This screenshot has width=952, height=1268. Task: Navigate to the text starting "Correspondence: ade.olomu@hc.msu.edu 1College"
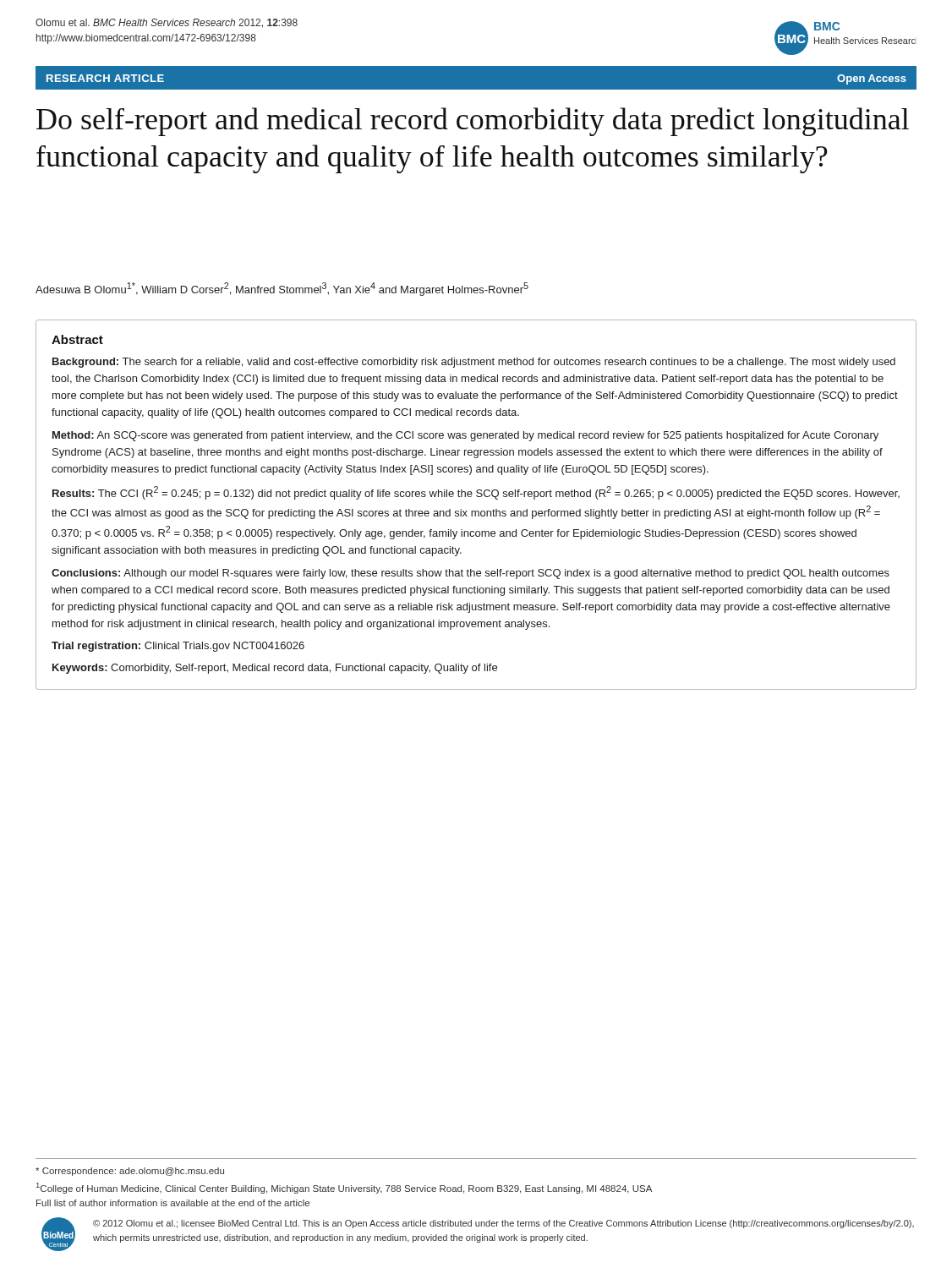(x=344, y=1187)
